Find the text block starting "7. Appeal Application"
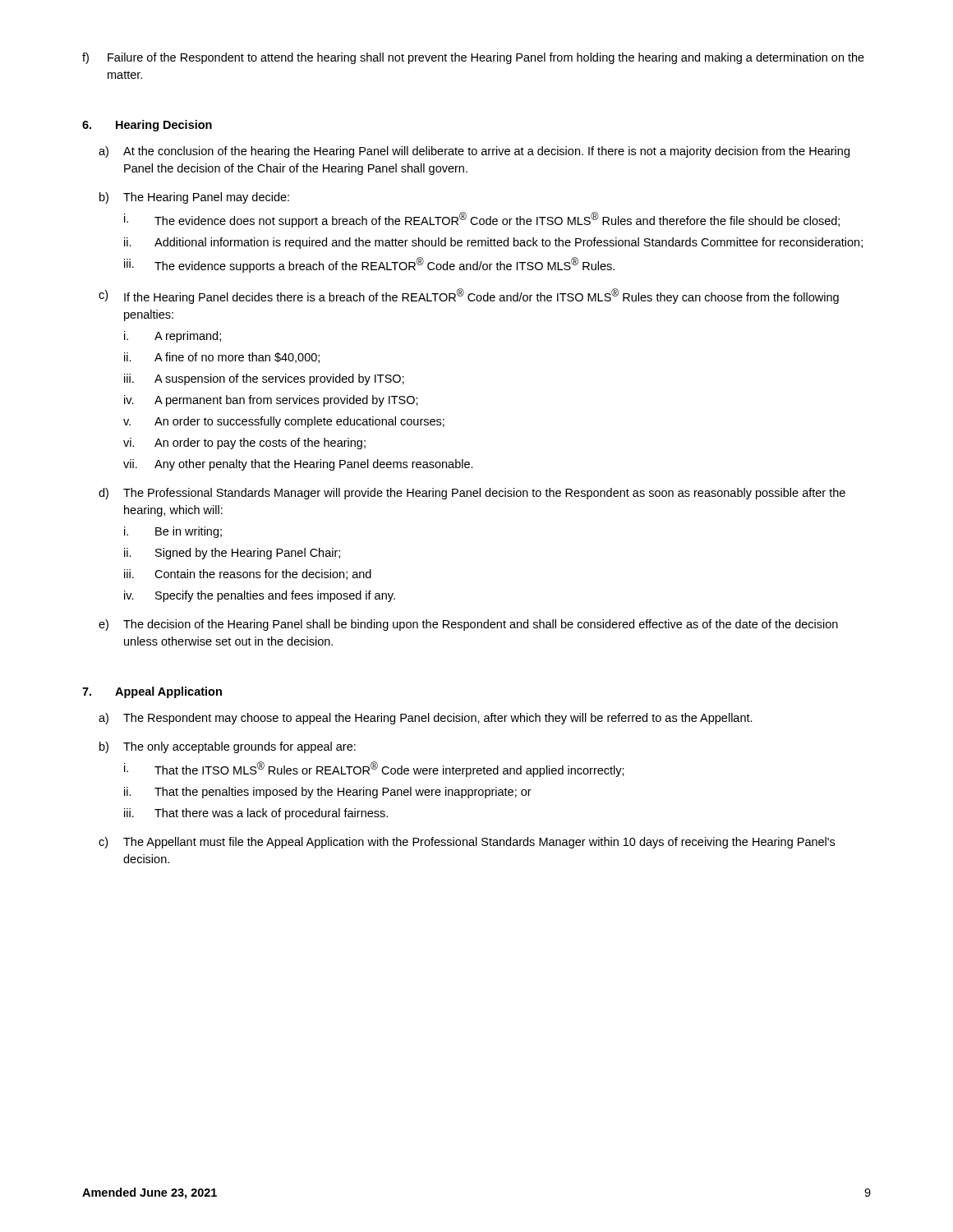 tap(152, 691)
